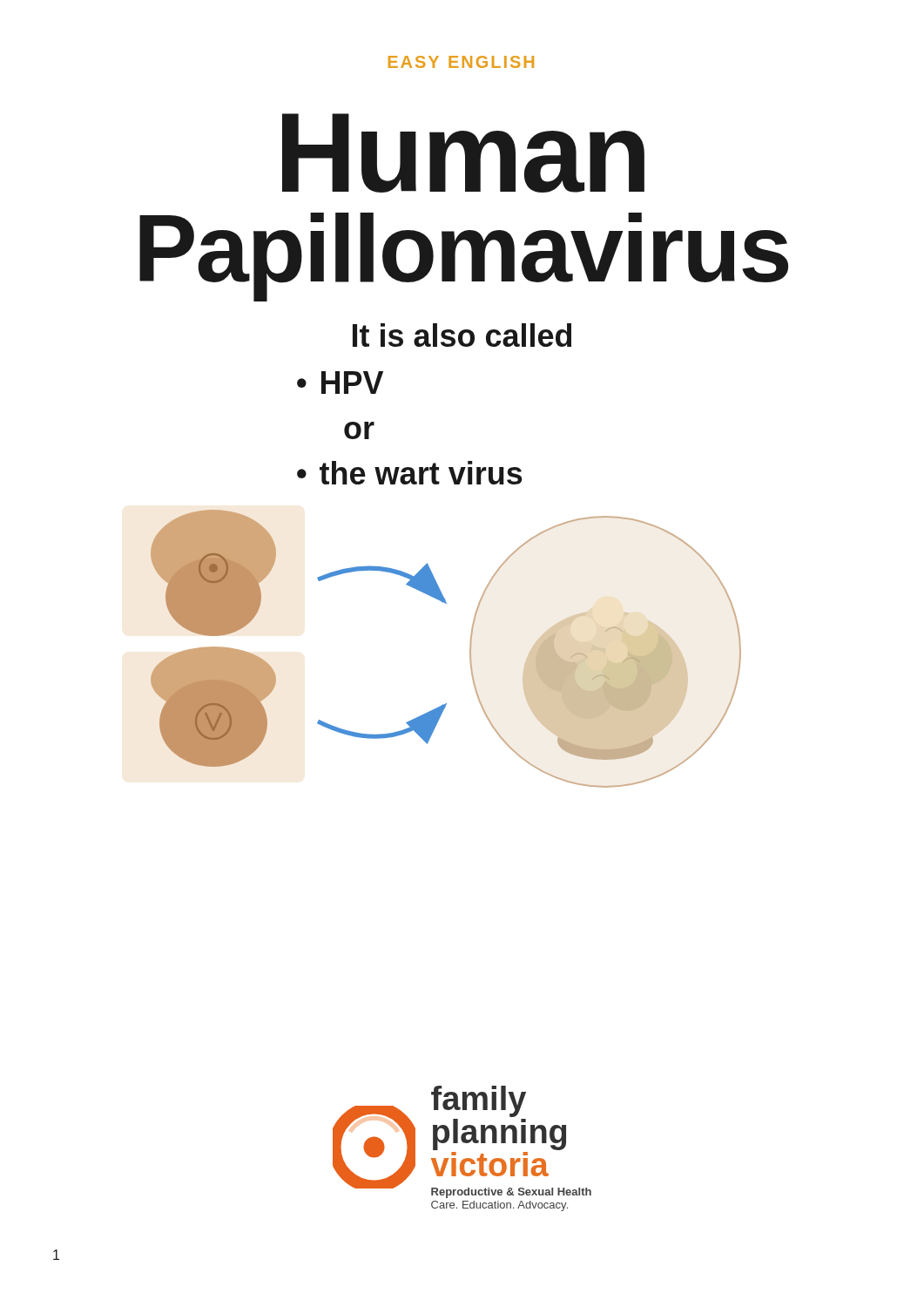Locate the logo
The height and width of the screenshot is (1307, 924).
(462, 1147)
